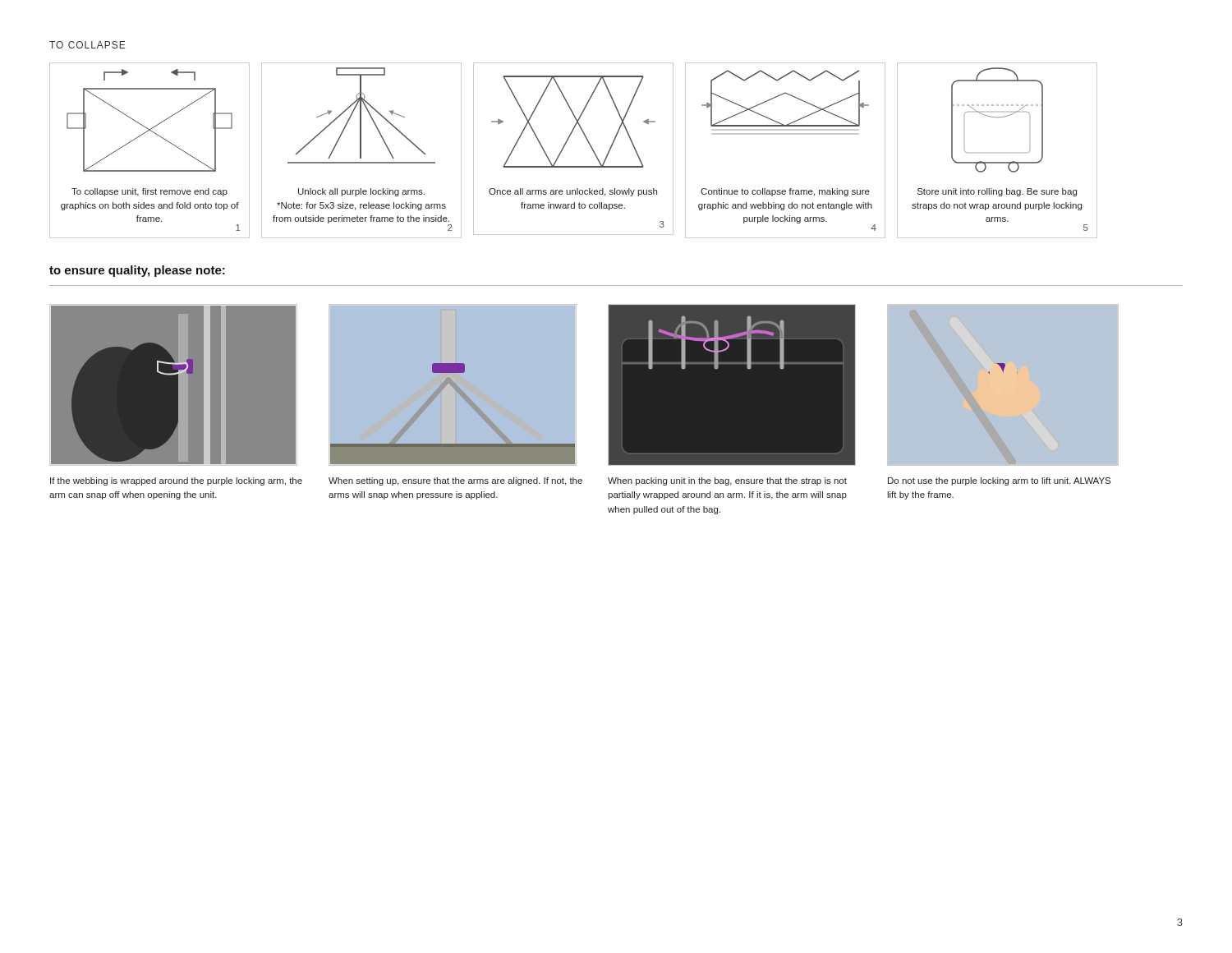Click where it says "to ensure quality, please note:"
1232x953 pixels.
137,270
